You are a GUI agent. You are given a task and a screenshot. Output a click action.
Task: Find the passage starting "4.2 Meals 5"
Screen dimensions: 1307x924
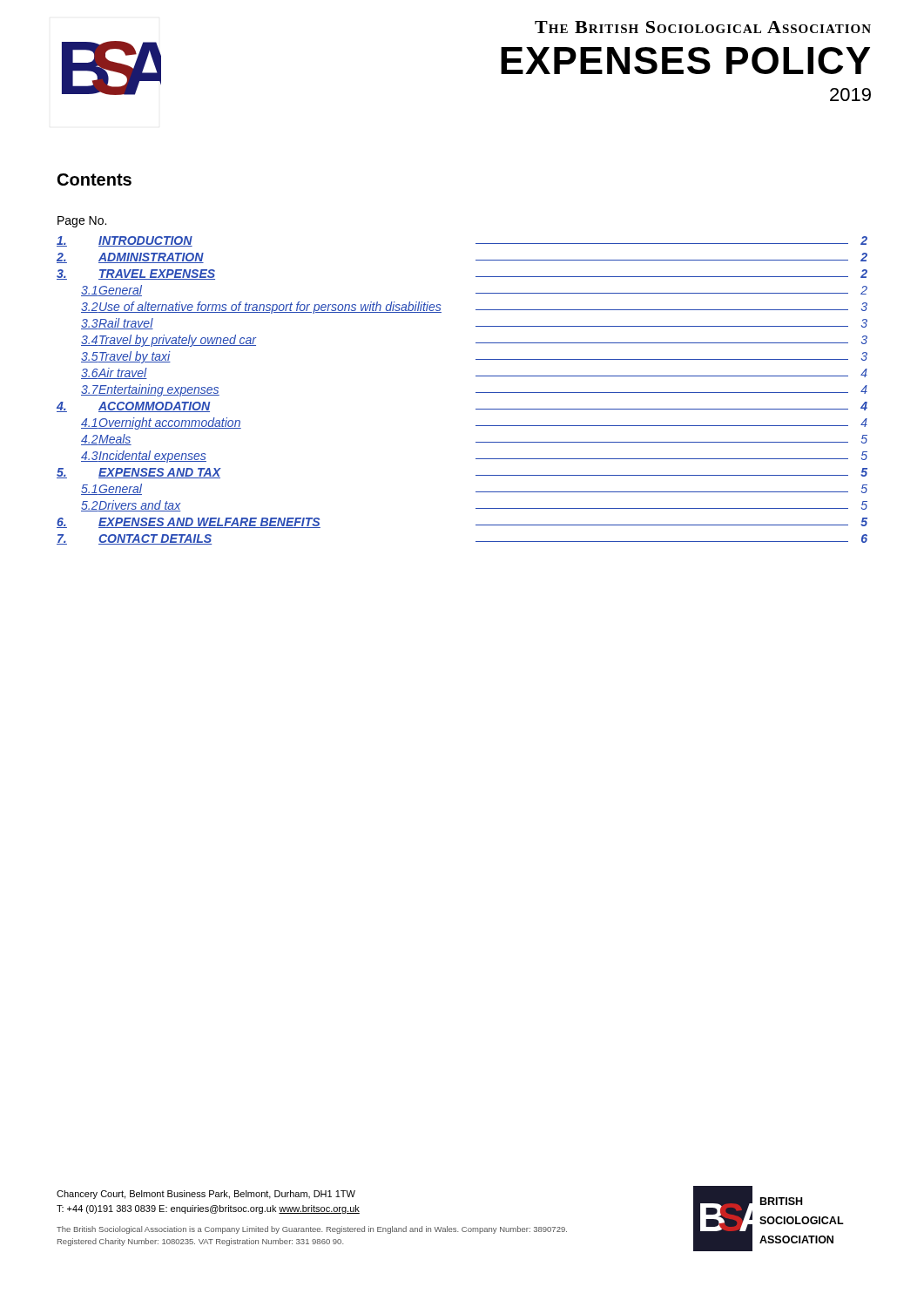tap(474, 440)
